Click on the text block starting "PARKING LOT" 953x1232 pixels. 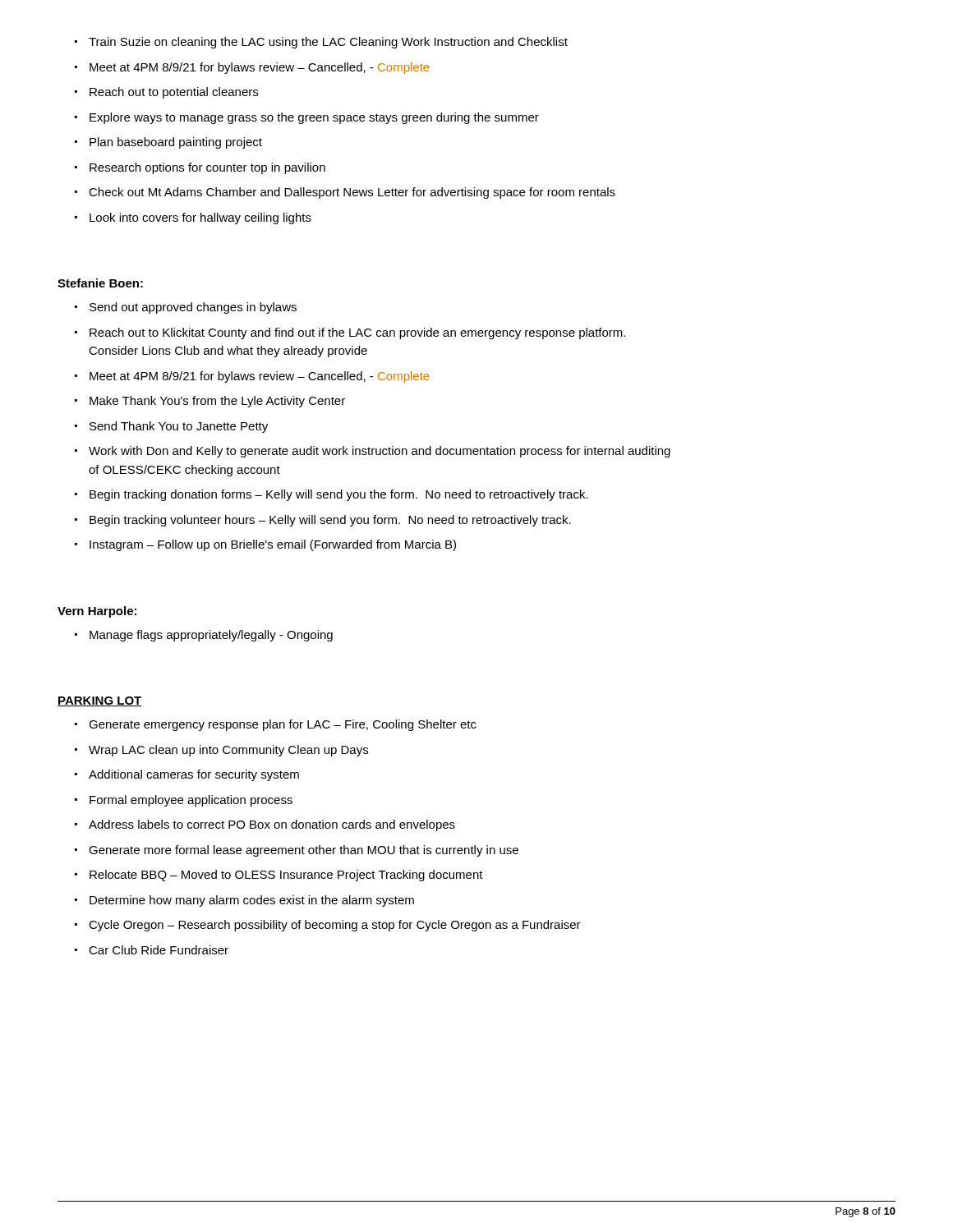[x=99, y=700]
